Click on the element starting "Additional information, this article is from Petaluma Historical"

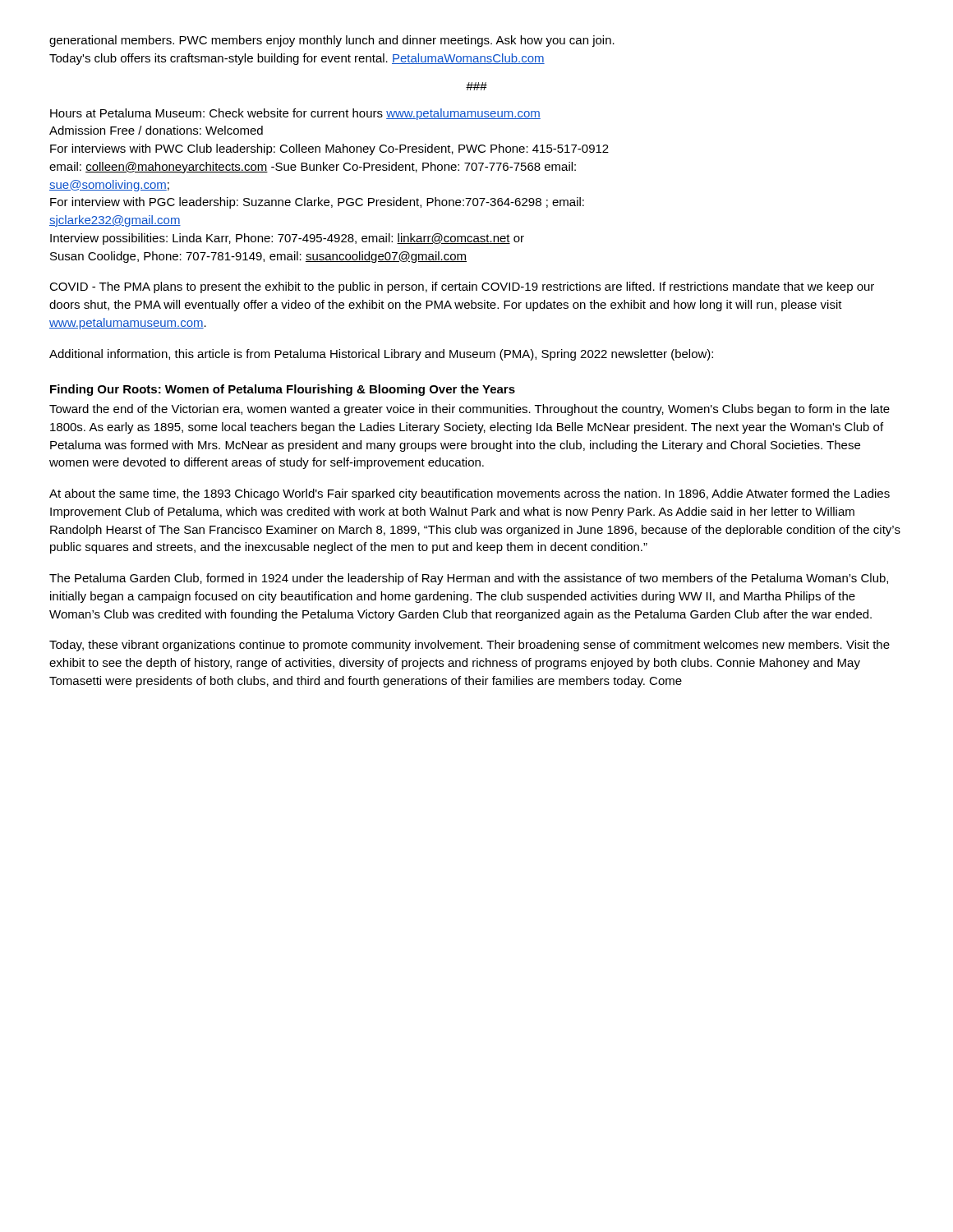pyautogui.click(x=476, y=354)
